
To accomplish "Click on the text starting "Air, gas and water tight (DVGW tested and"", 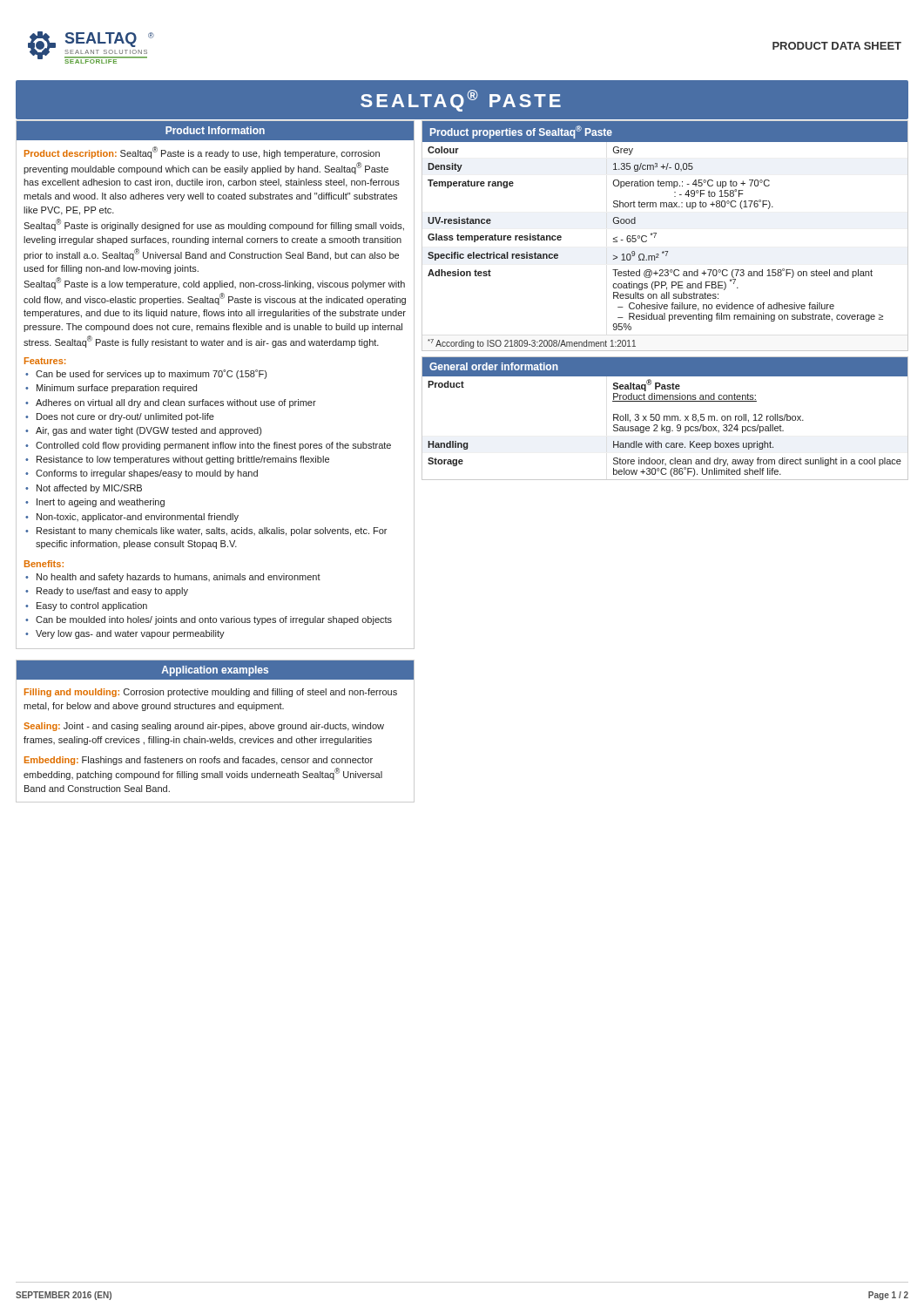I will tap(149, 431).
